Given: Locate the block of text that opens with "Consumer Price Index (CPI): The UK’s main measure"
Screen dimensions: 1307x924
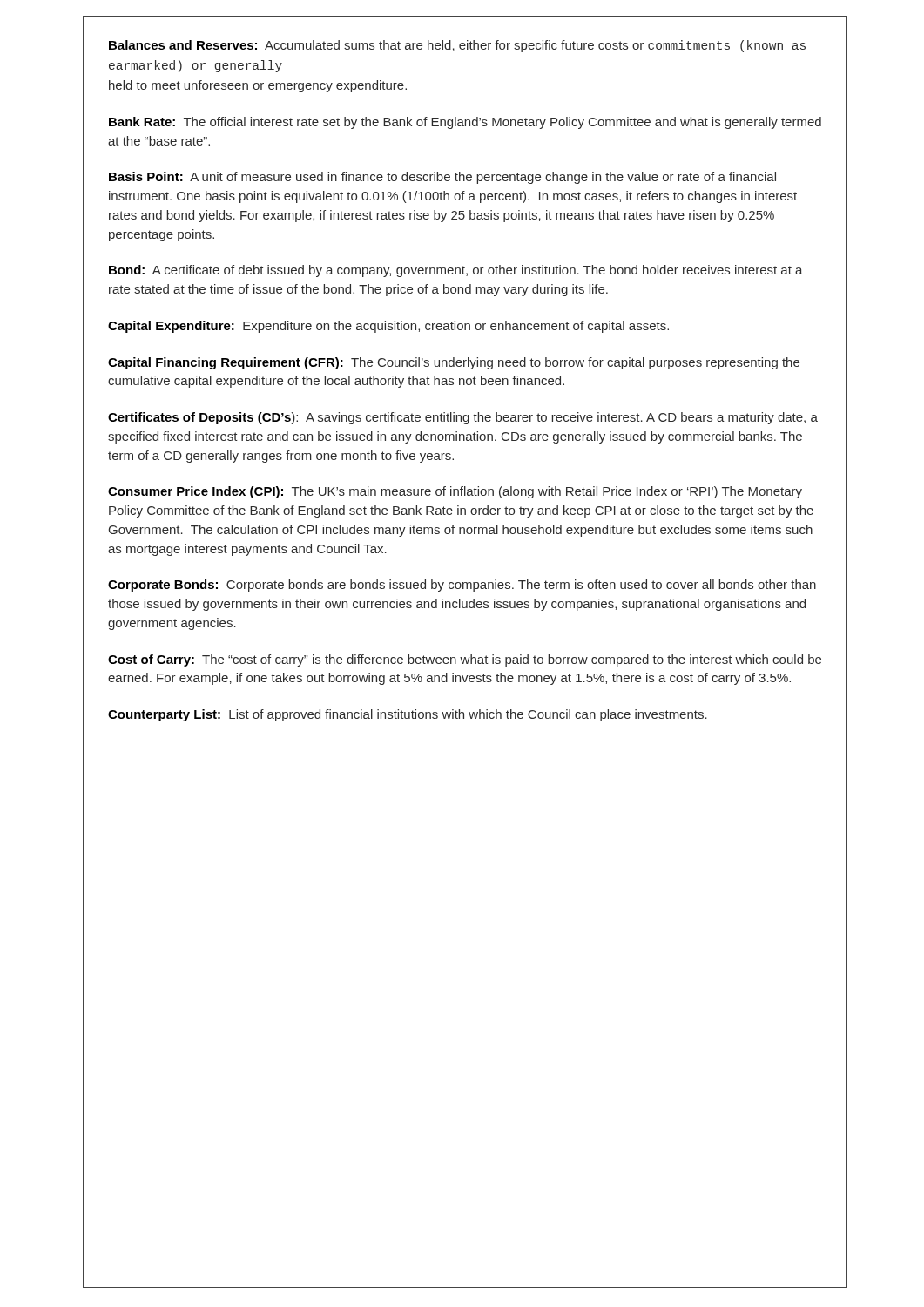Looking at the screenshot, I should [x=461, y=520].
